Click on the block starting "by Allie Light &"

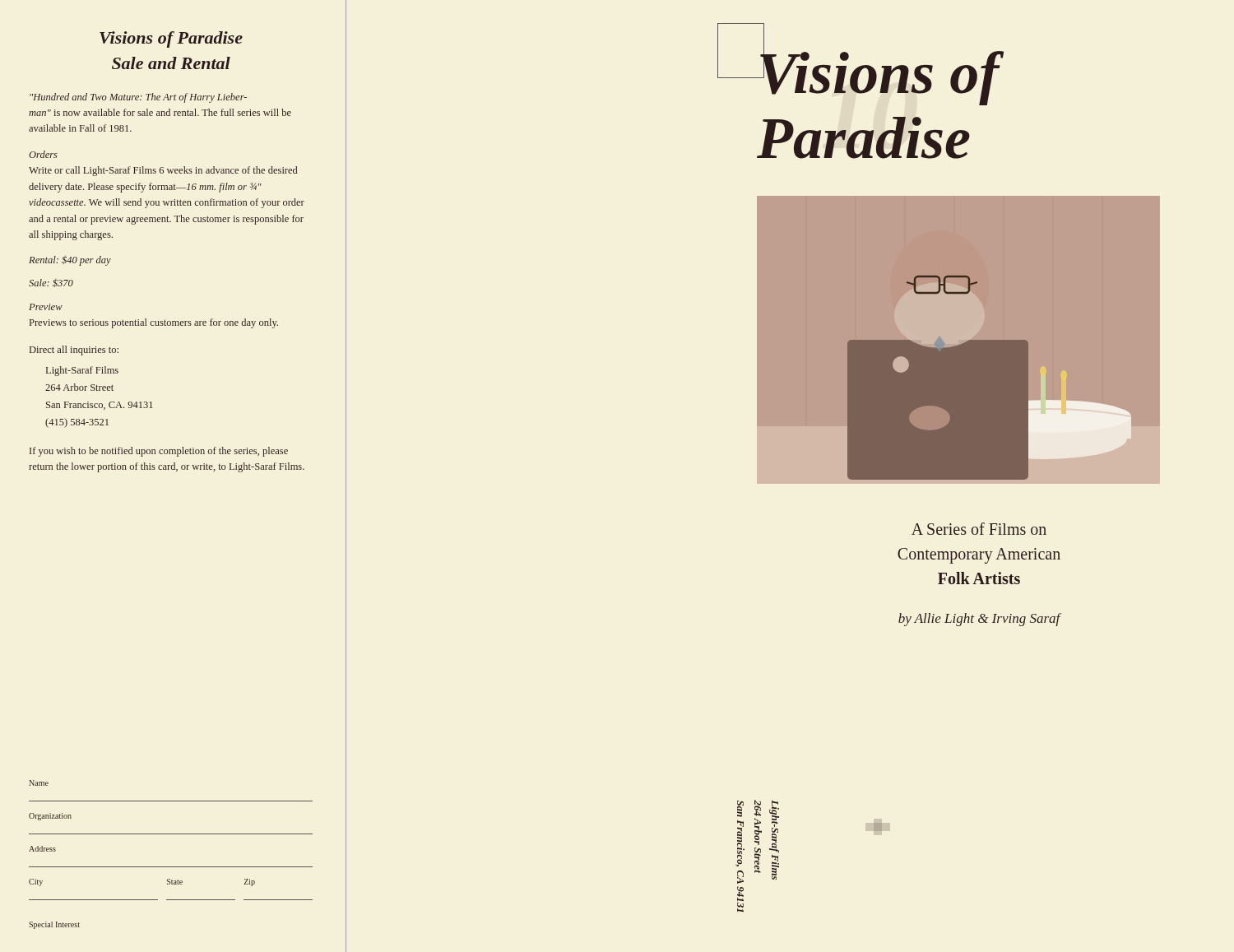[979, 619]
